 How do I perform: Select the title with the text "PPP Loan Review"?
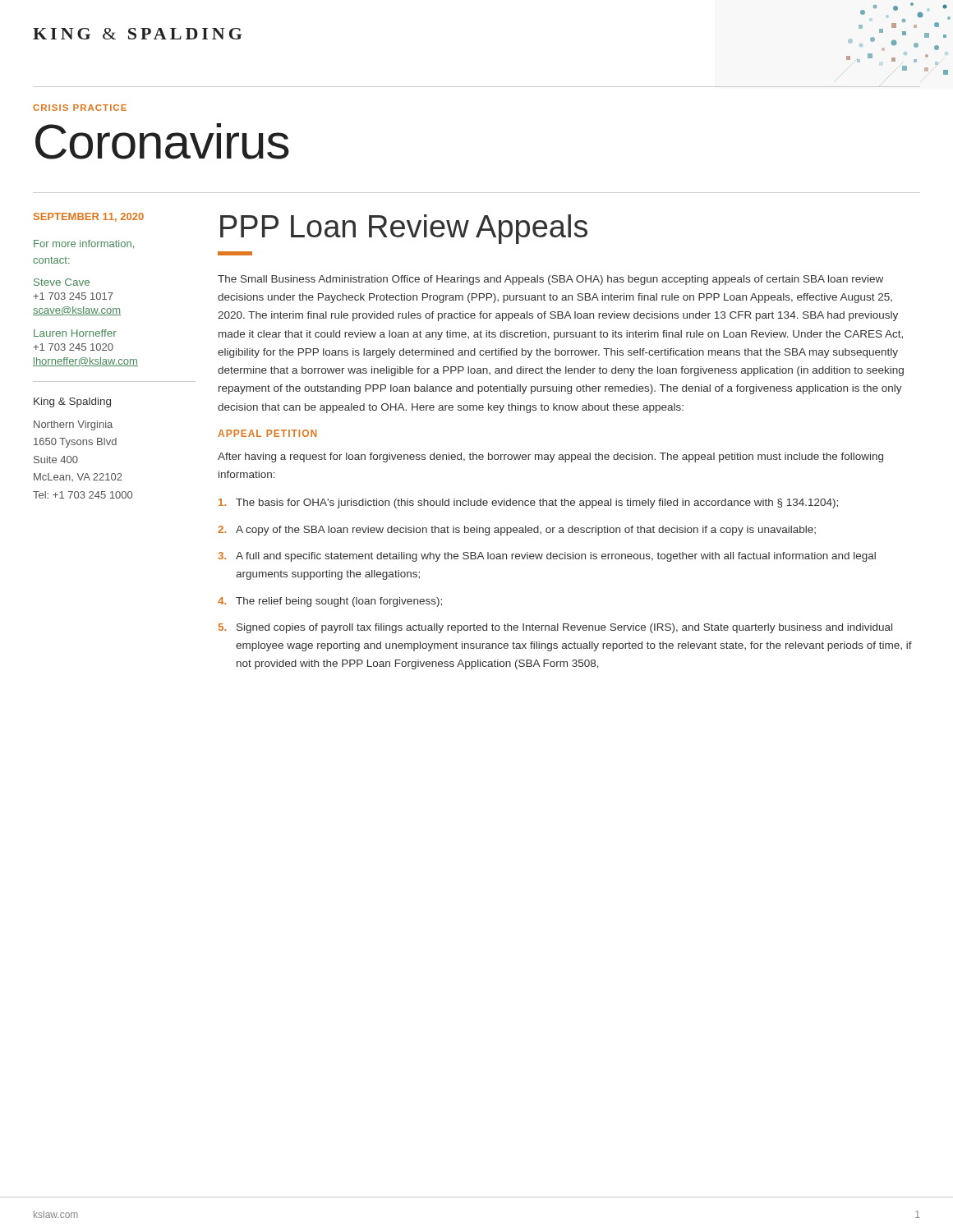(x=403, y=227)
